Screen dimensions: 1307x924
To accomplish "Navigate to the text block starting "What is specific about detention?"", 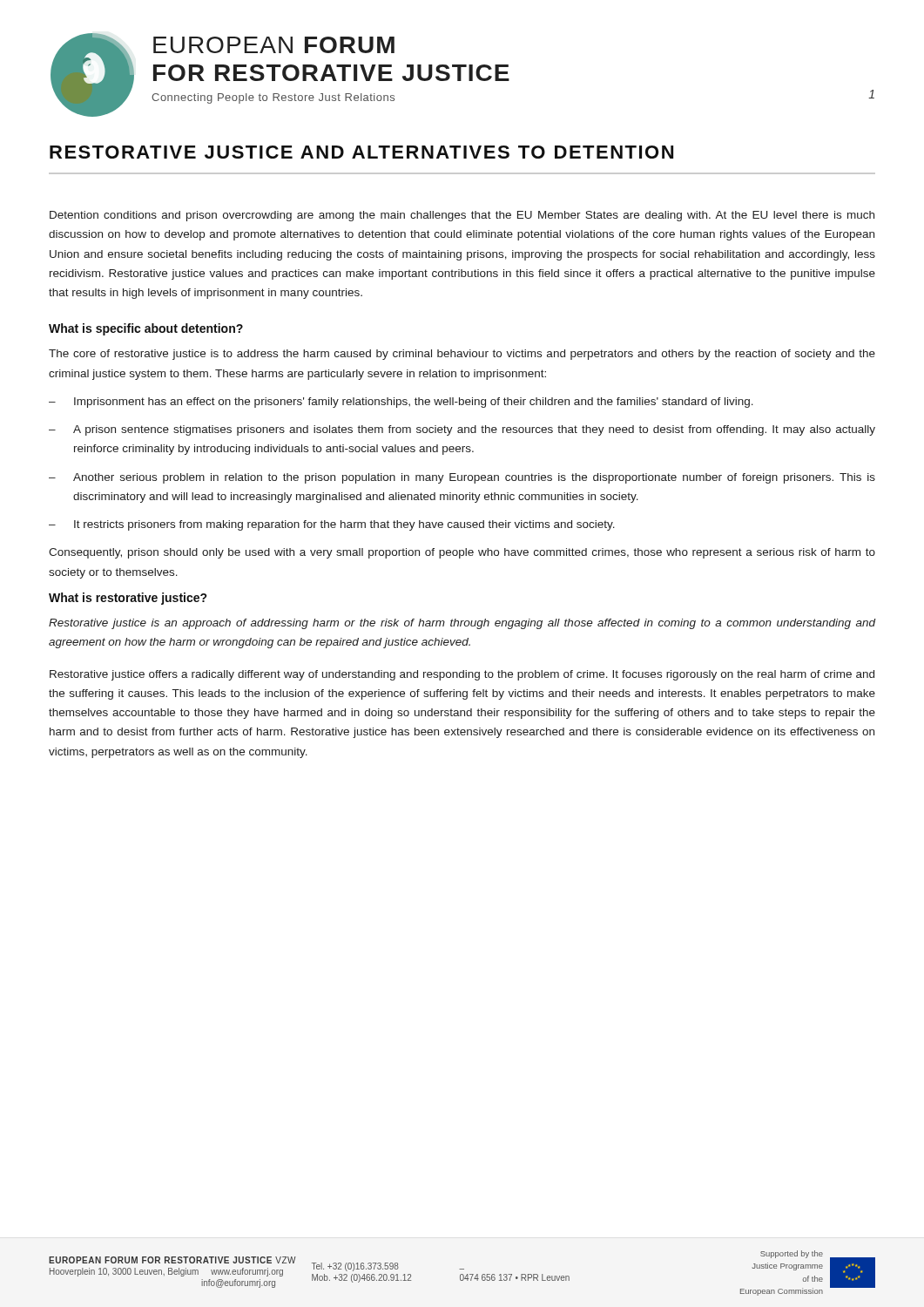I will click(x=146, y=329).
